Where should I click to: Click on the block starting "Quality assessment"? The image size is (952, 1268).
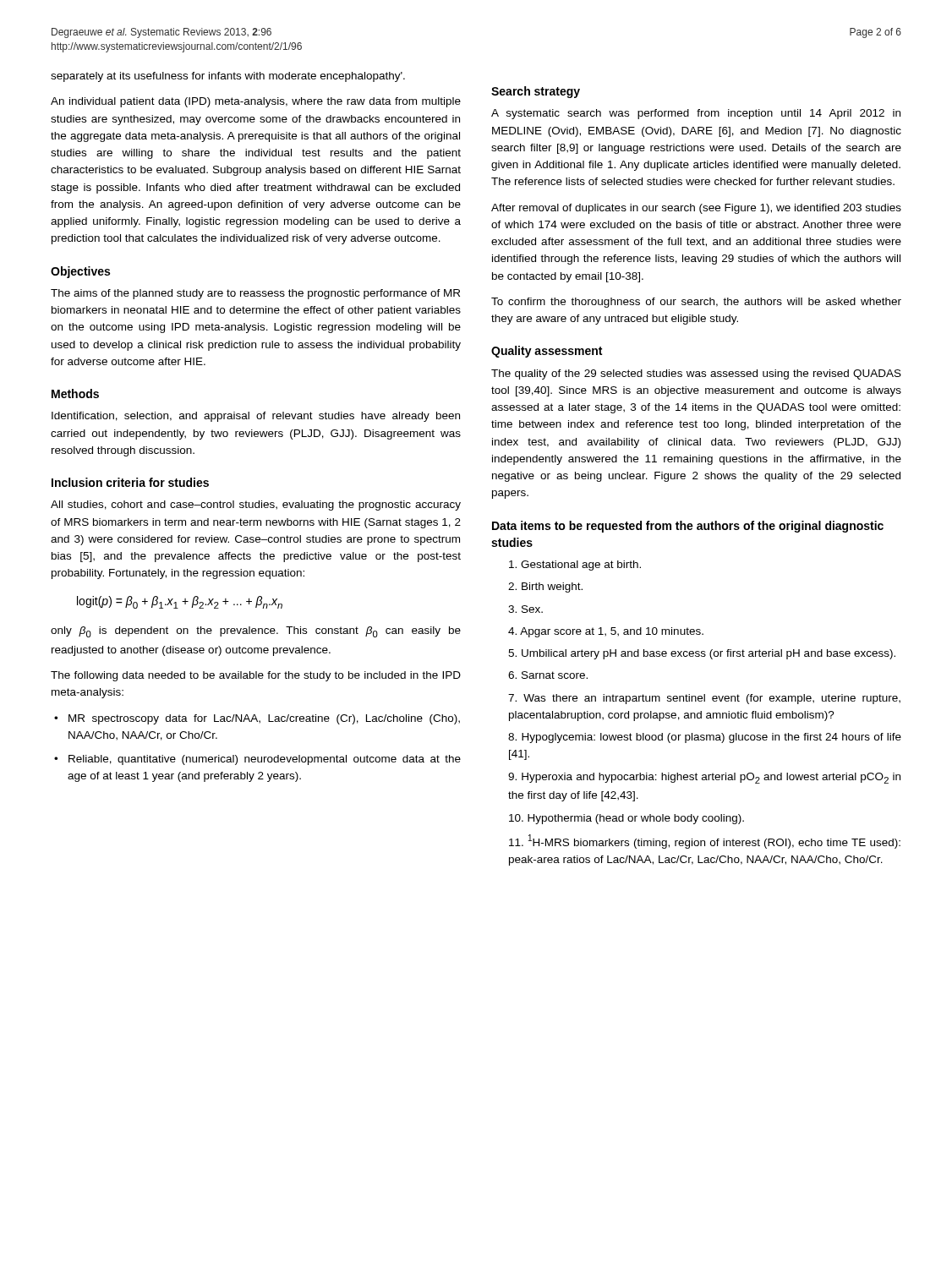pos(547,351)
